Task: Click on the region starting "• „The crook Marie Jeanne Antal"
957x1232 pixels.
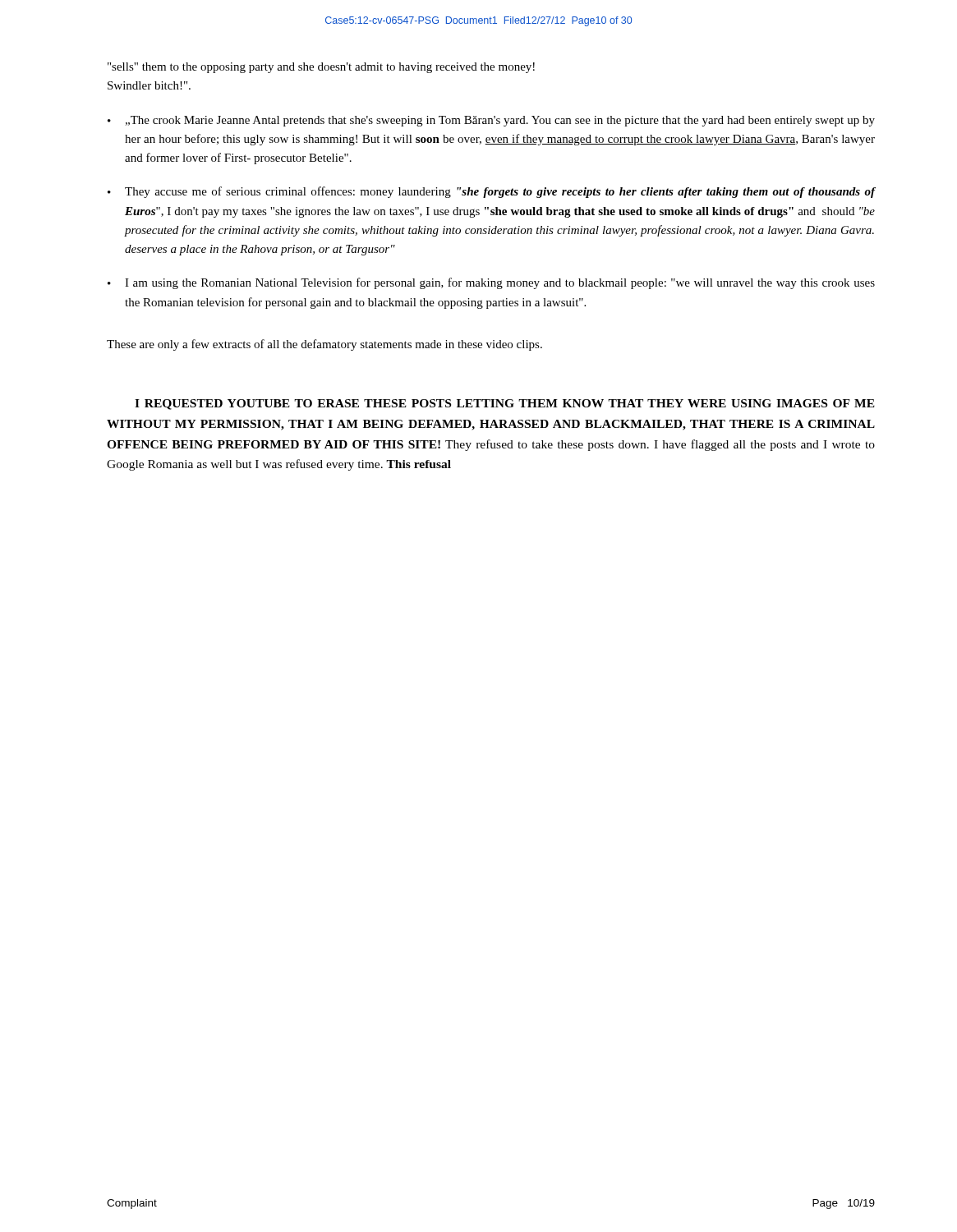Action: click(x=491, y=139)
